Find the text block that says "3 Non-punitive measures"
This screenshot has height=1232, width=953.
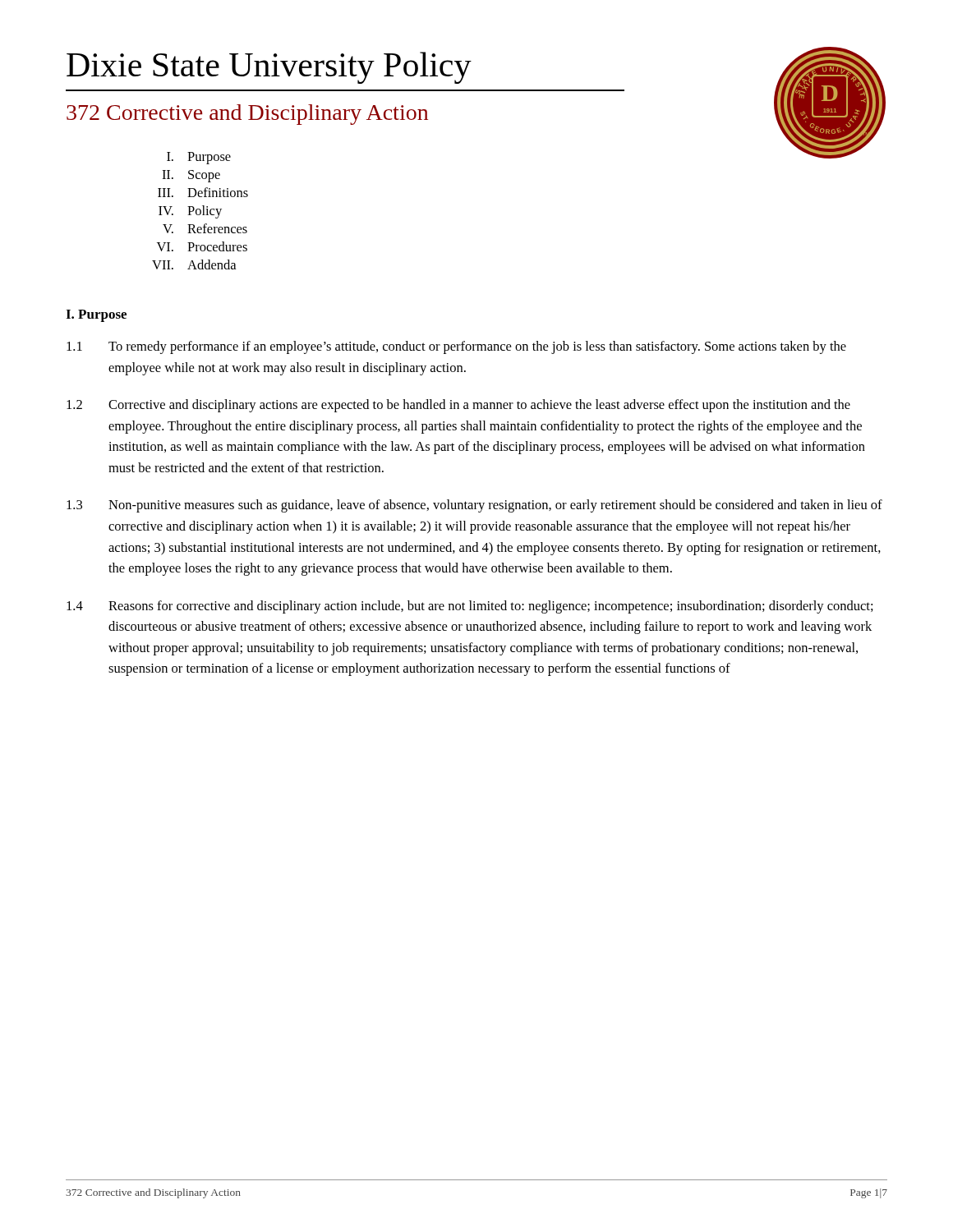coord(476,537)
